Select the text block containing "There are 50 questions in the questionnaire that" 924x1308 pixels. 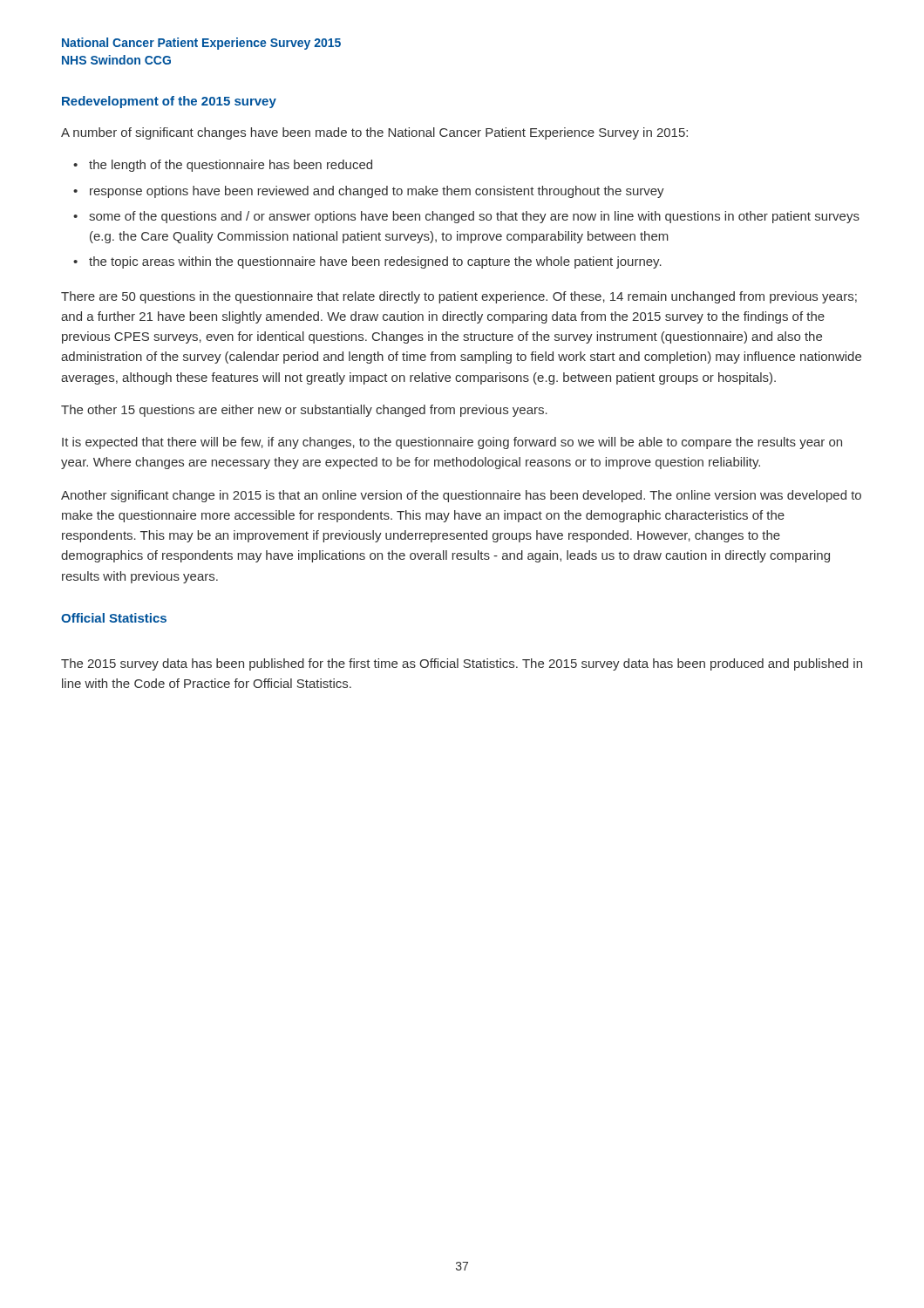tap(461, 336)
